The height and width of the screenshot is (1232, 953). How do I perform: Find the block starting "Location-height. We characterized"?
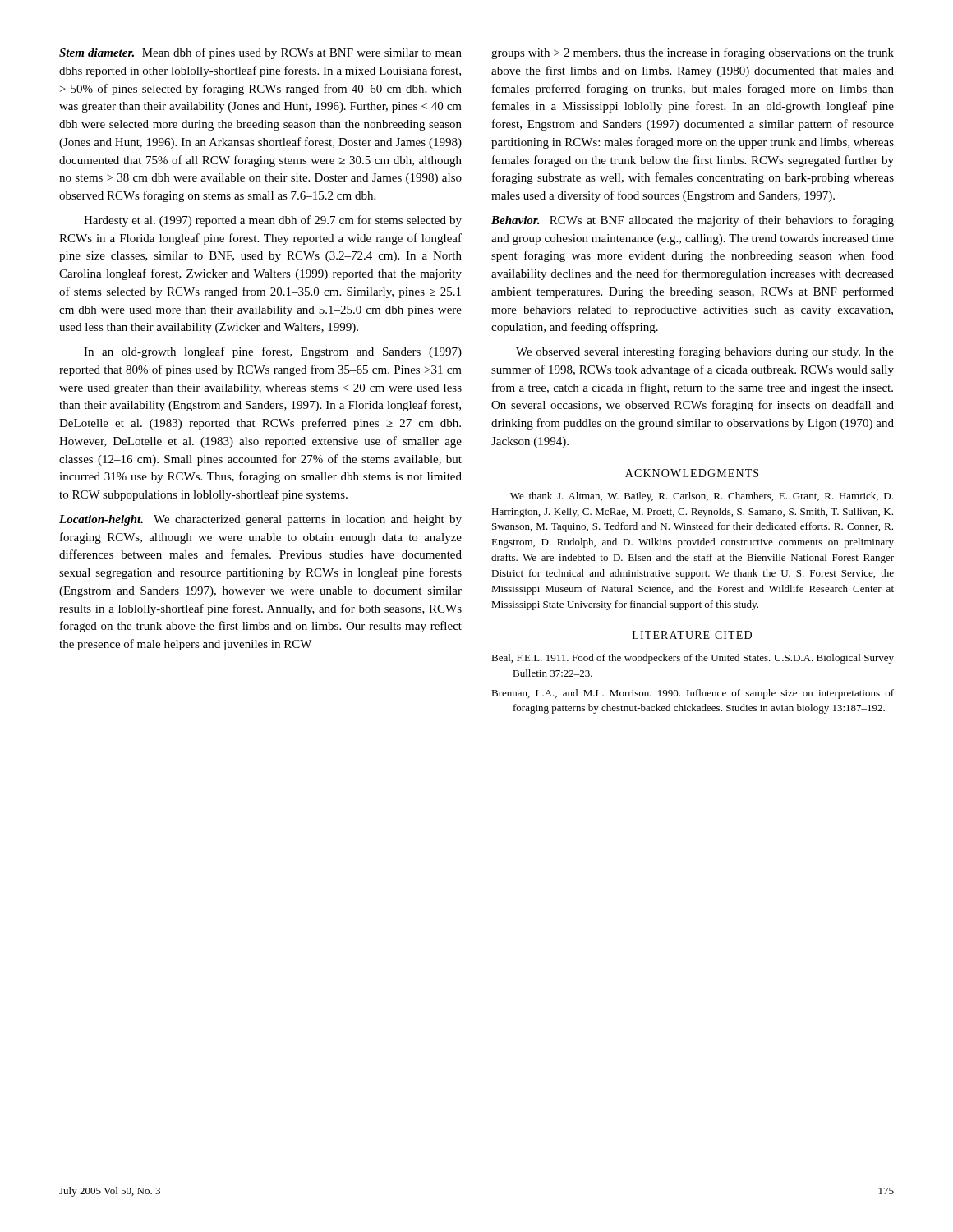tap(260, 582)
